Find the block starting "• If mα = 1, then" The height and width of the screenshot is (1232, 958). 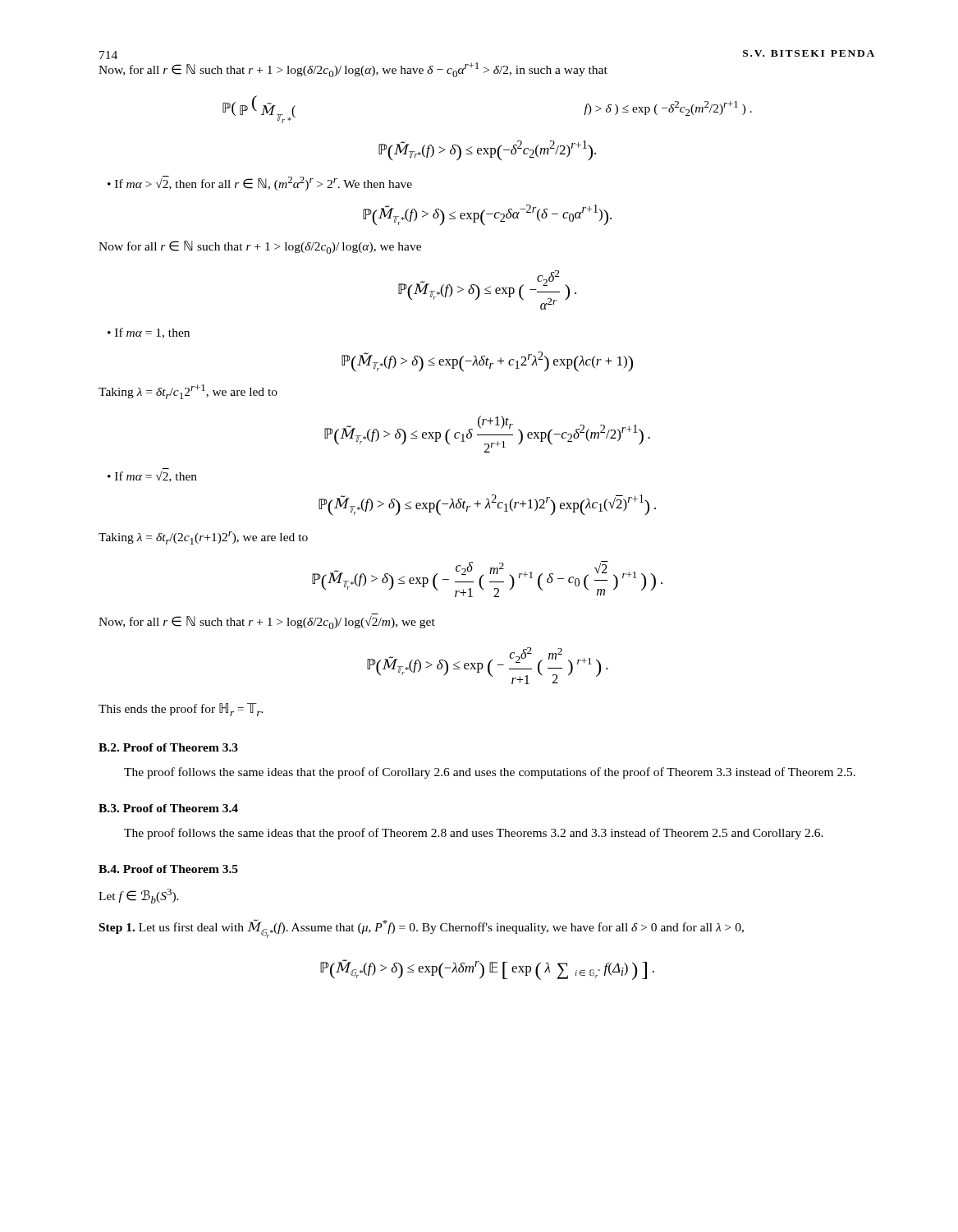pyautogui.click(x=148, y=332)
